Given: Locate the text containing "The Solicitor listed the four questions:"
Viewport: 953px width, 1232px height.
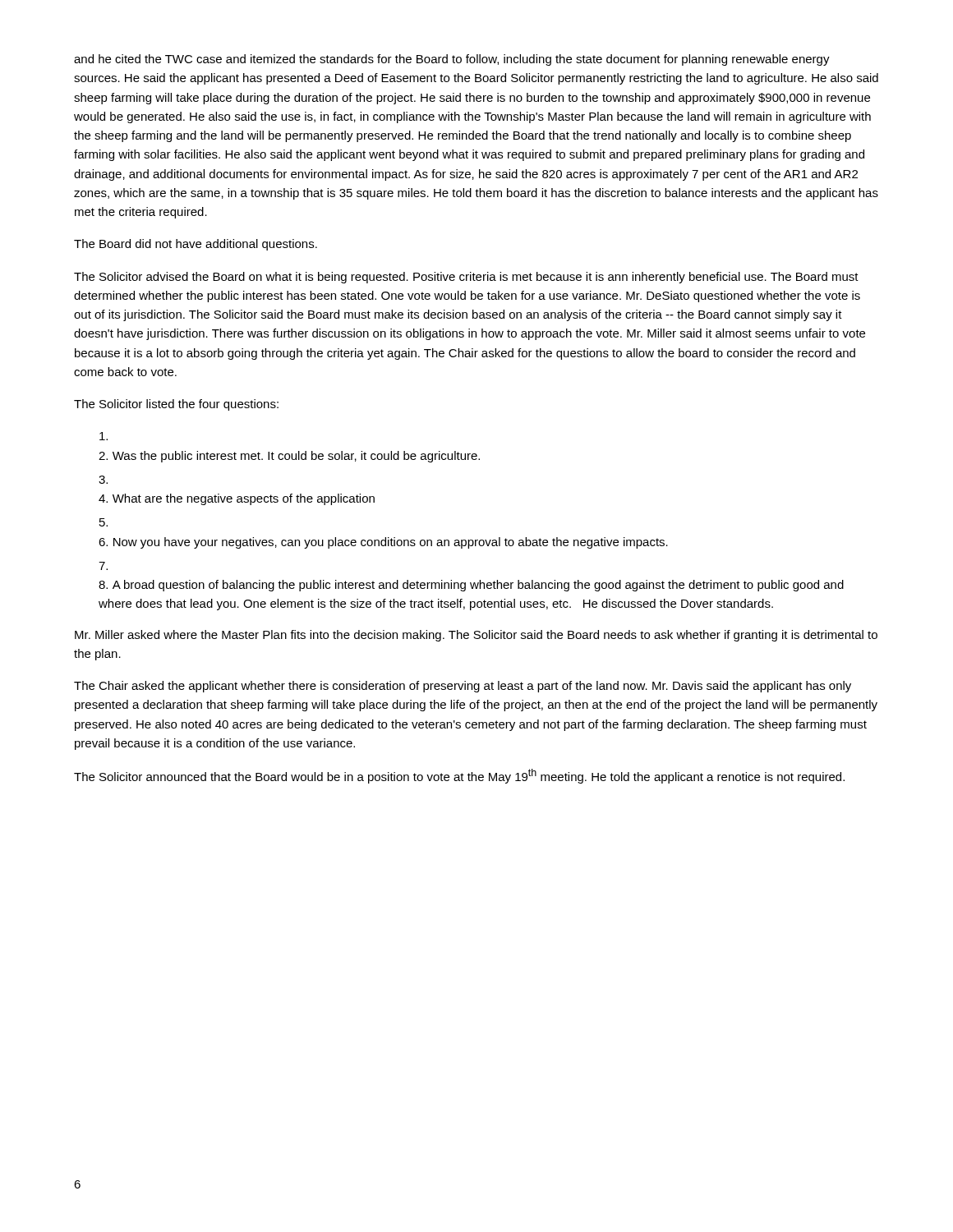Looking at the screenshot, I should (177, 404).
